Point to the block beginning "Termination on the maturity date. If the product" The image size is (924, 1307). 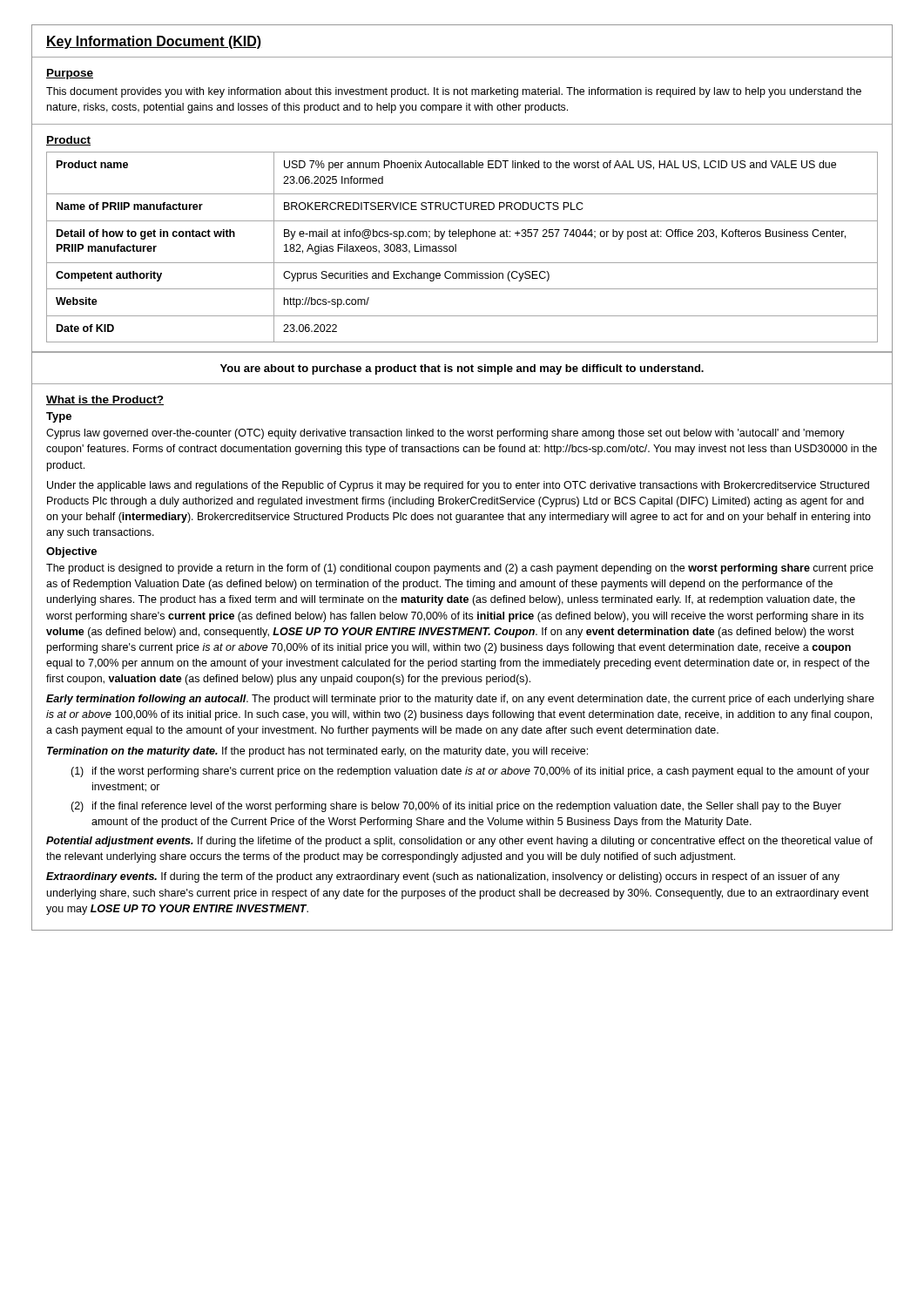[462, 751]
